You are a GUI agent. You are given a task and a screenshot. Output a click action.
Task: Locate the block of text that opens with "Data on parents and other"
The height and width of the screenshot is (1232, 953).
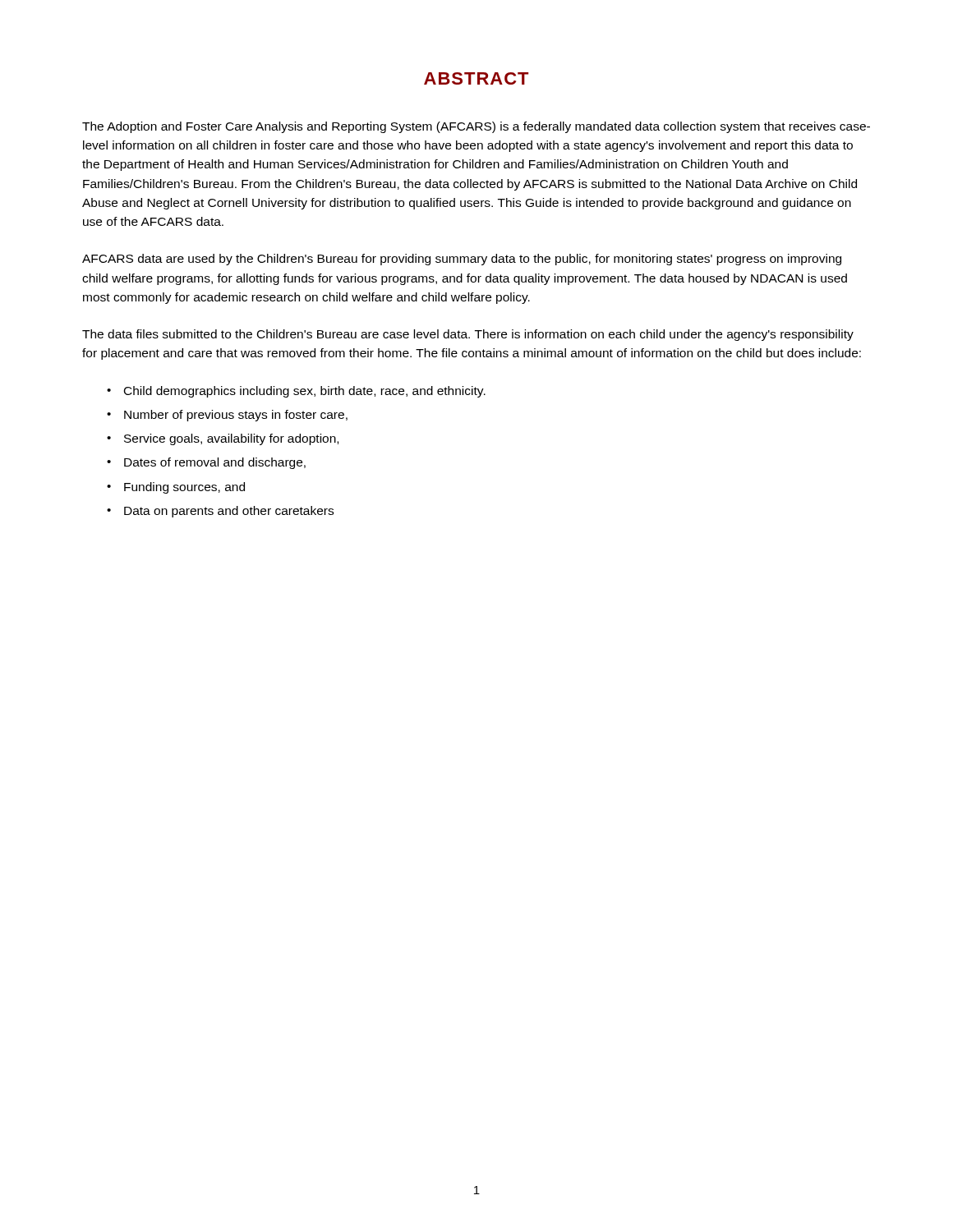click(229, 510)
